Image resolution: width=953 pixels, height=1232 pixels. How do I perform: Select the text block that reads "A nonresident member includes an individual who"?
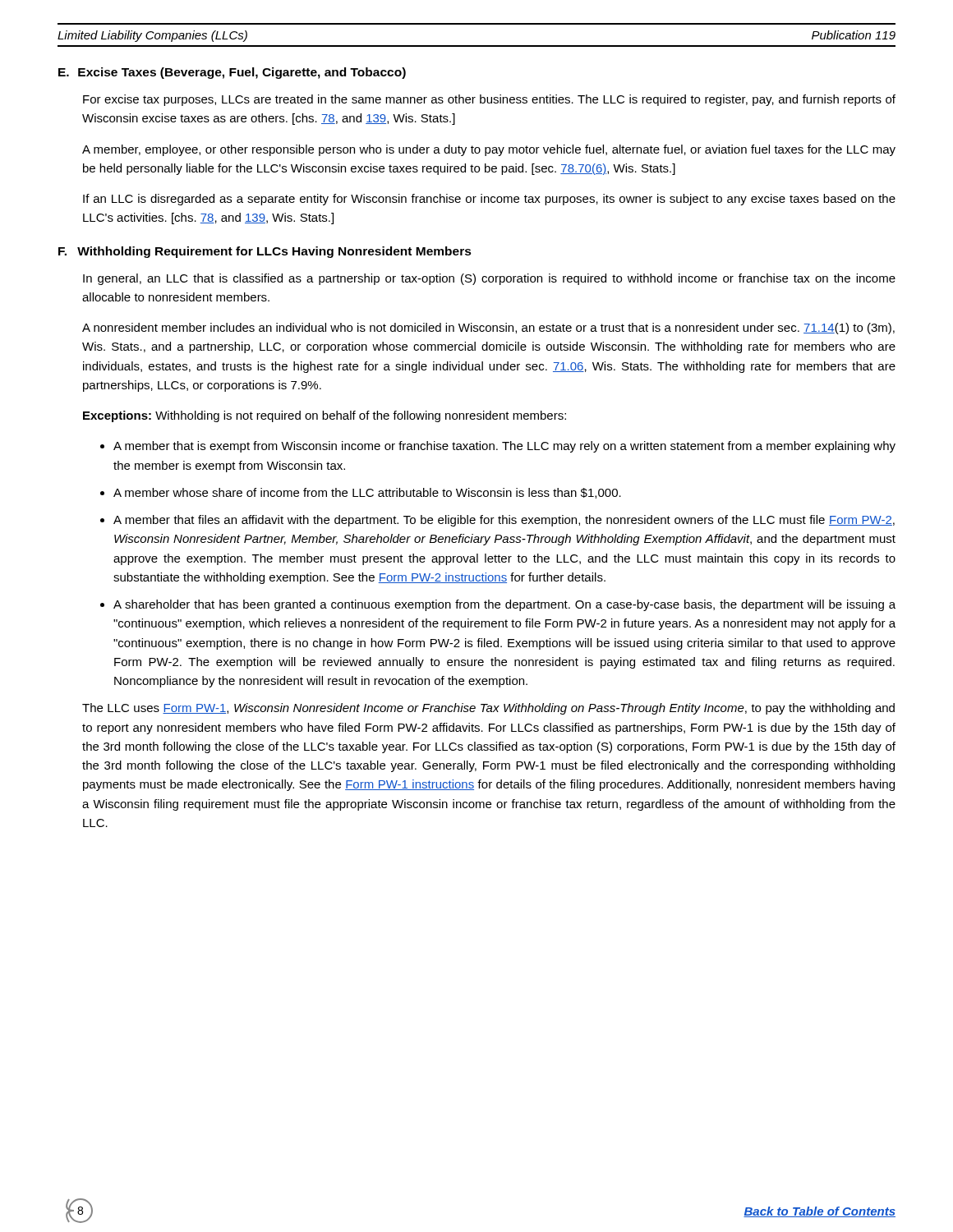[489, 356]
